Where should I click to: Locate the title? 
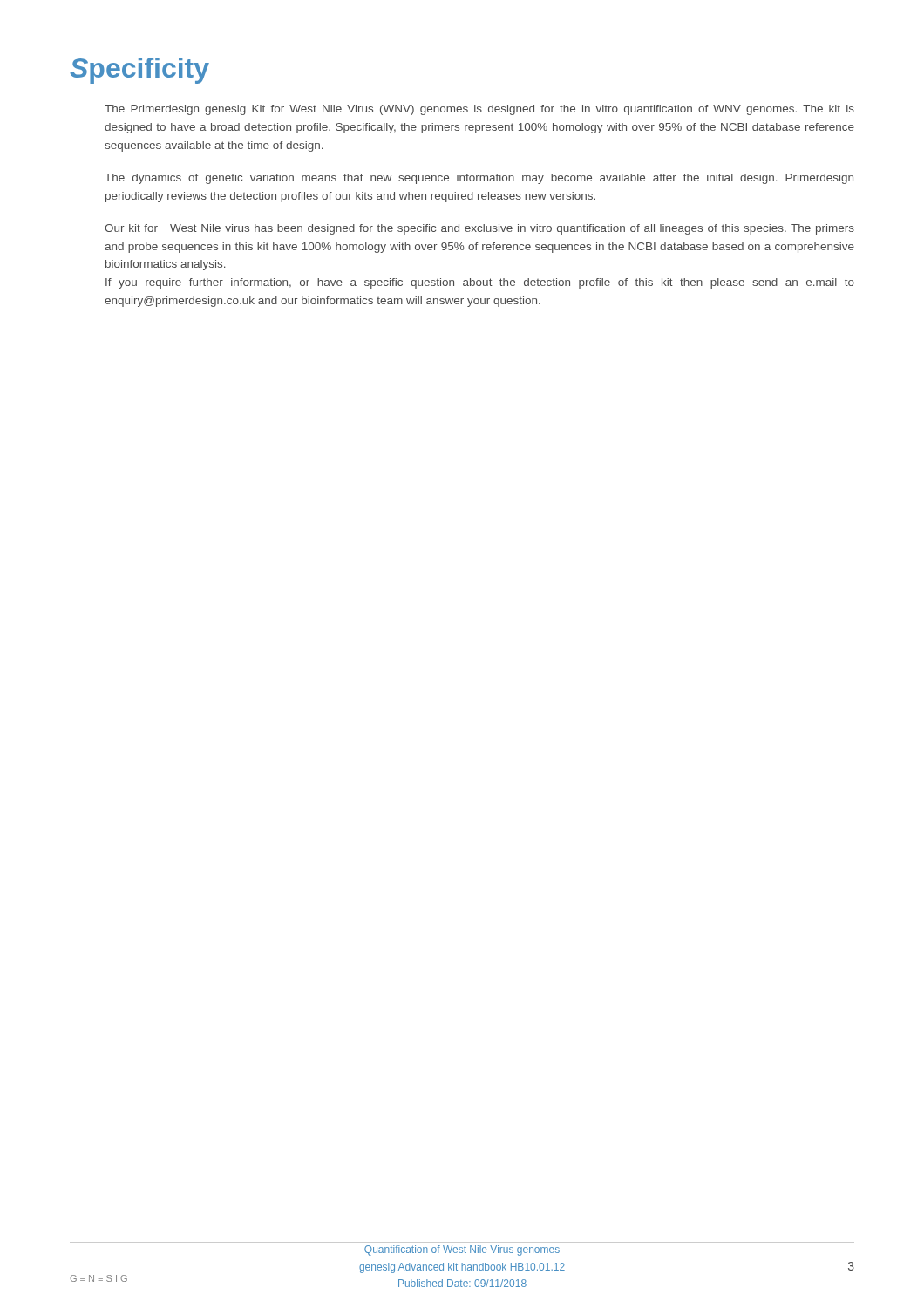140,68
